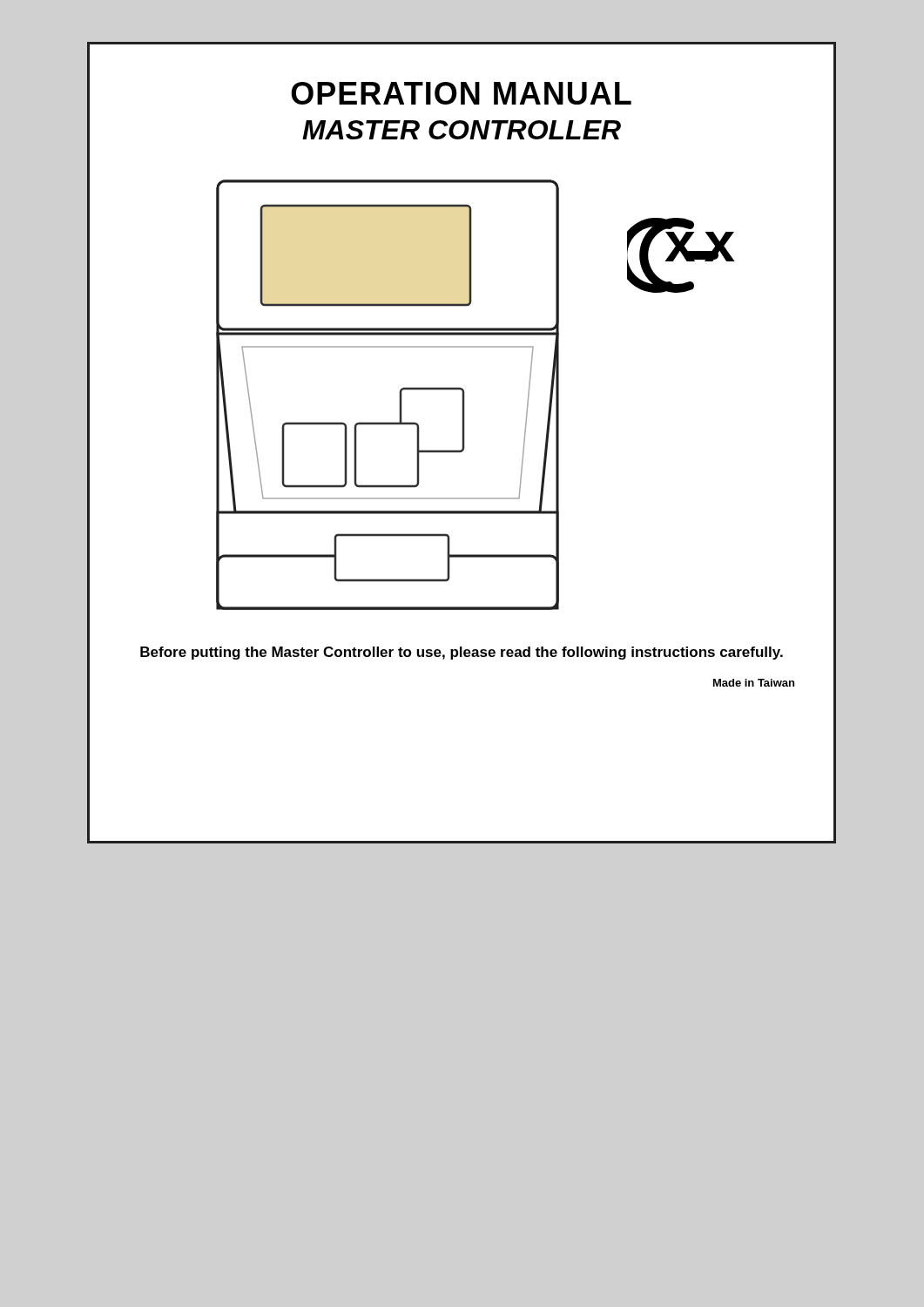Find the text that reads "Made in Taiwan"
Image resolution: width=924 pixels, height=1307 pixels.
coord(754,683)
